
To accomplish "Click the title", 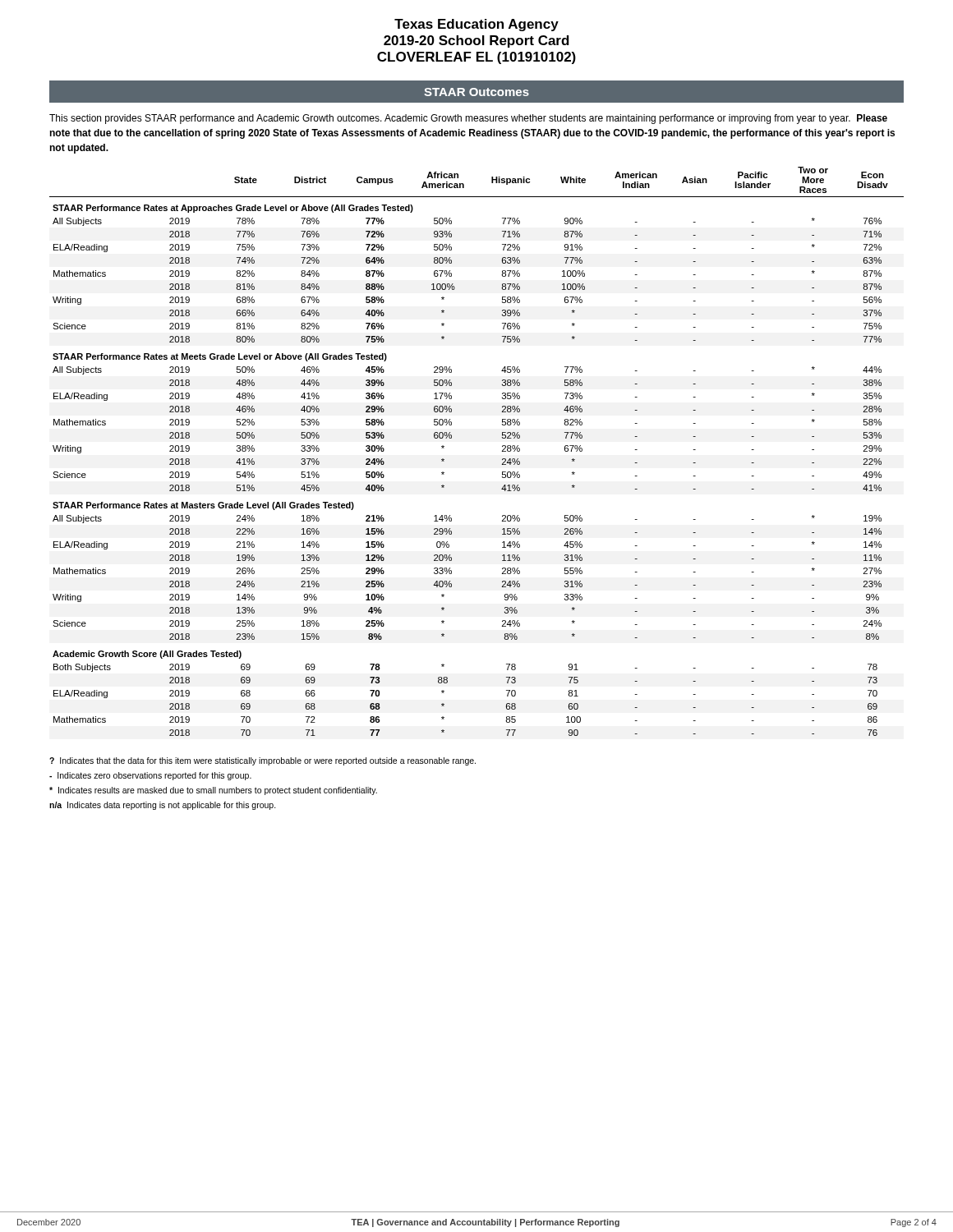I will (476, 41).
